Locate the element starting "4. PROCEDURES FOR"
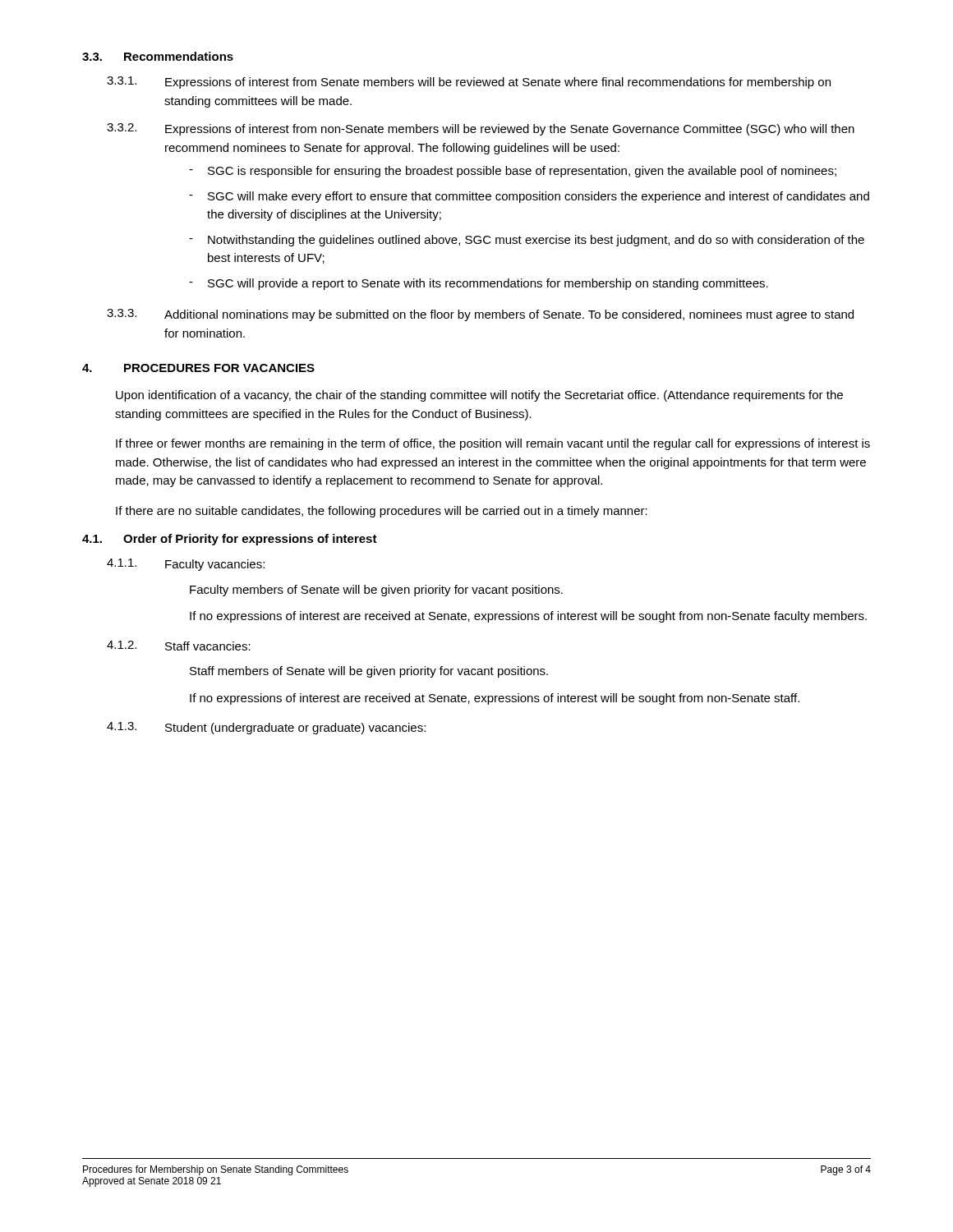 pyautogui.click(x=198, y=368)
